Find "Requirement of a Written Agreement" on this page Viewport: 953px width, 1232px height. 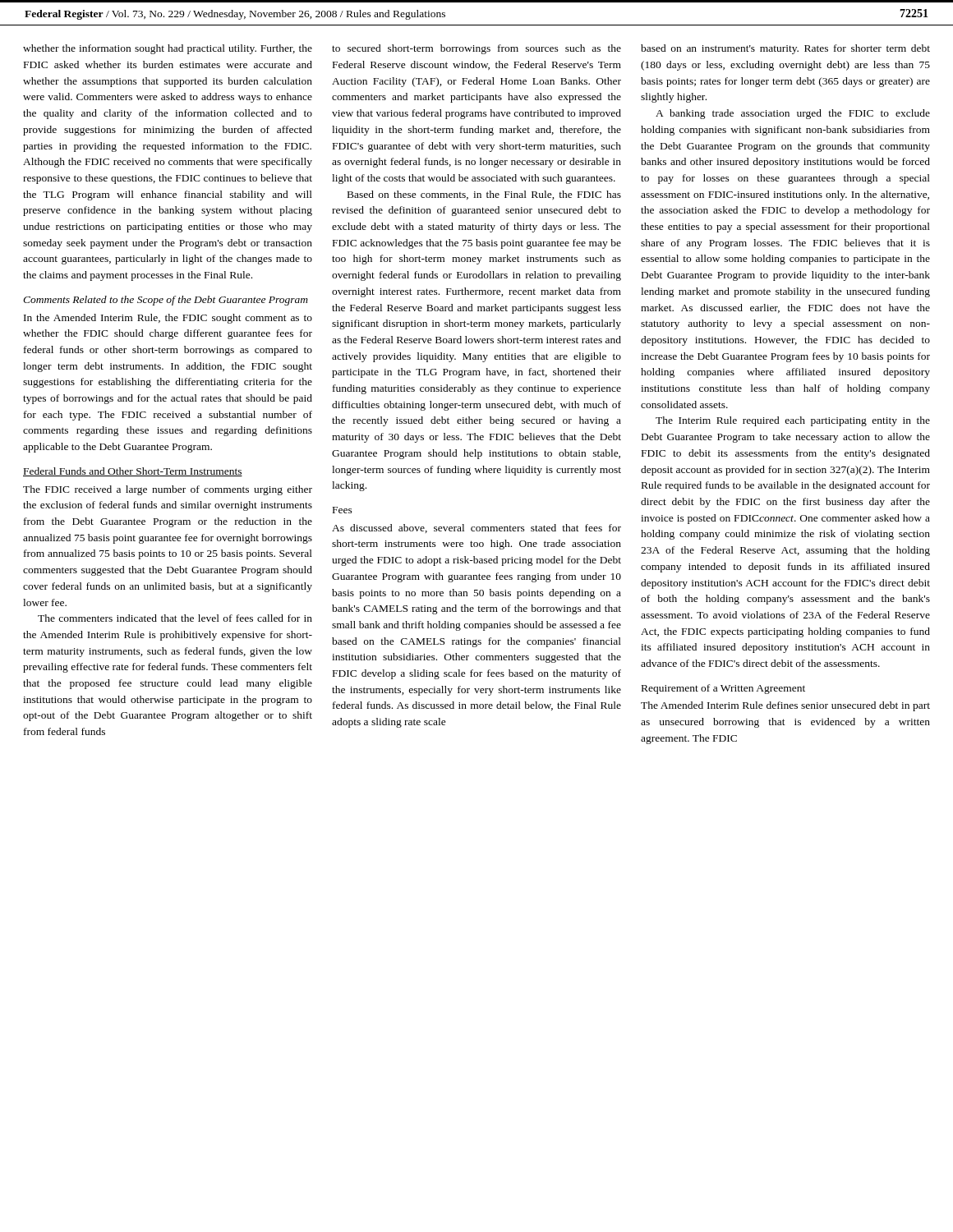[x=723, y=688]
